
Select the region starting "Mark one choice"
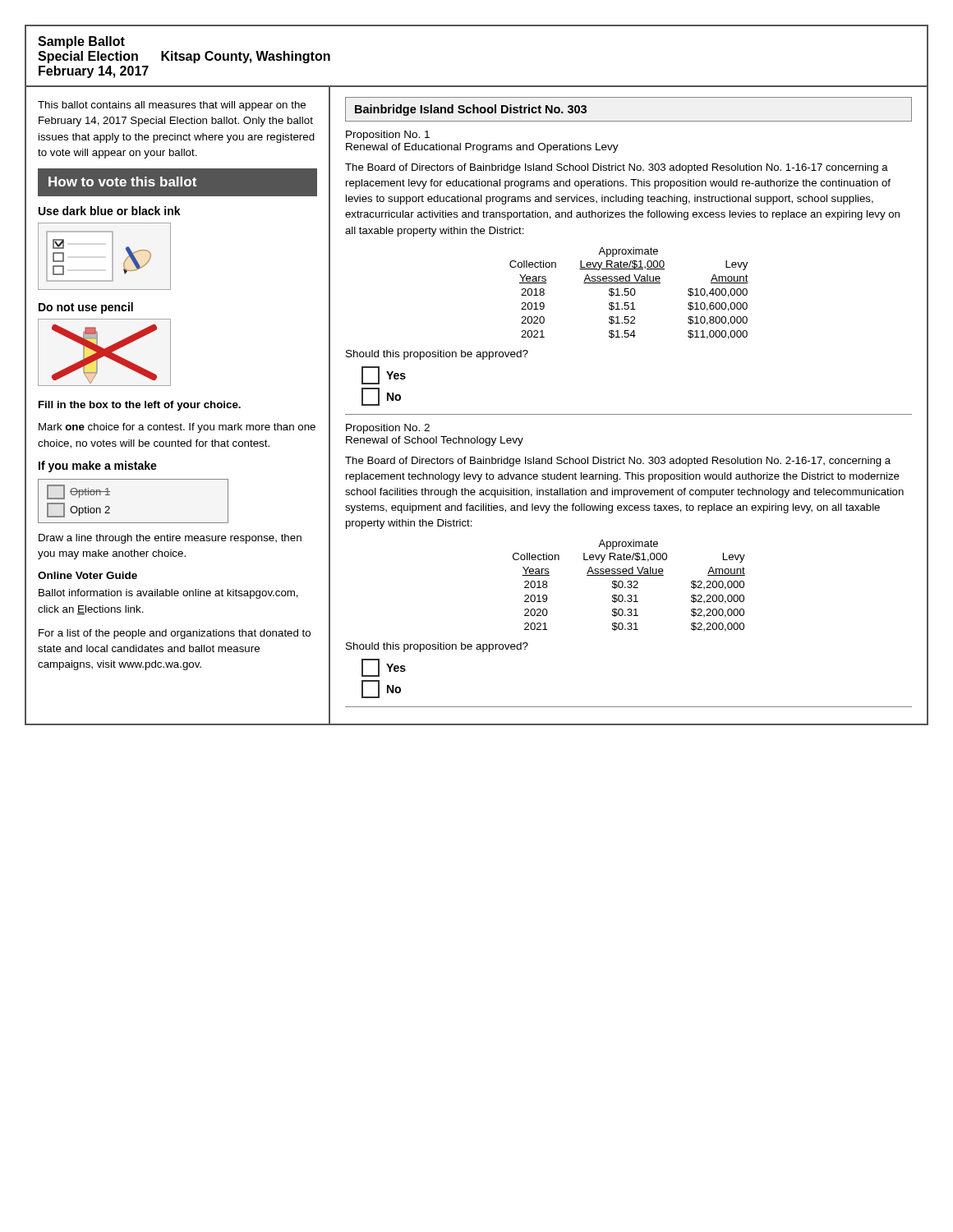tap(177, 435)
